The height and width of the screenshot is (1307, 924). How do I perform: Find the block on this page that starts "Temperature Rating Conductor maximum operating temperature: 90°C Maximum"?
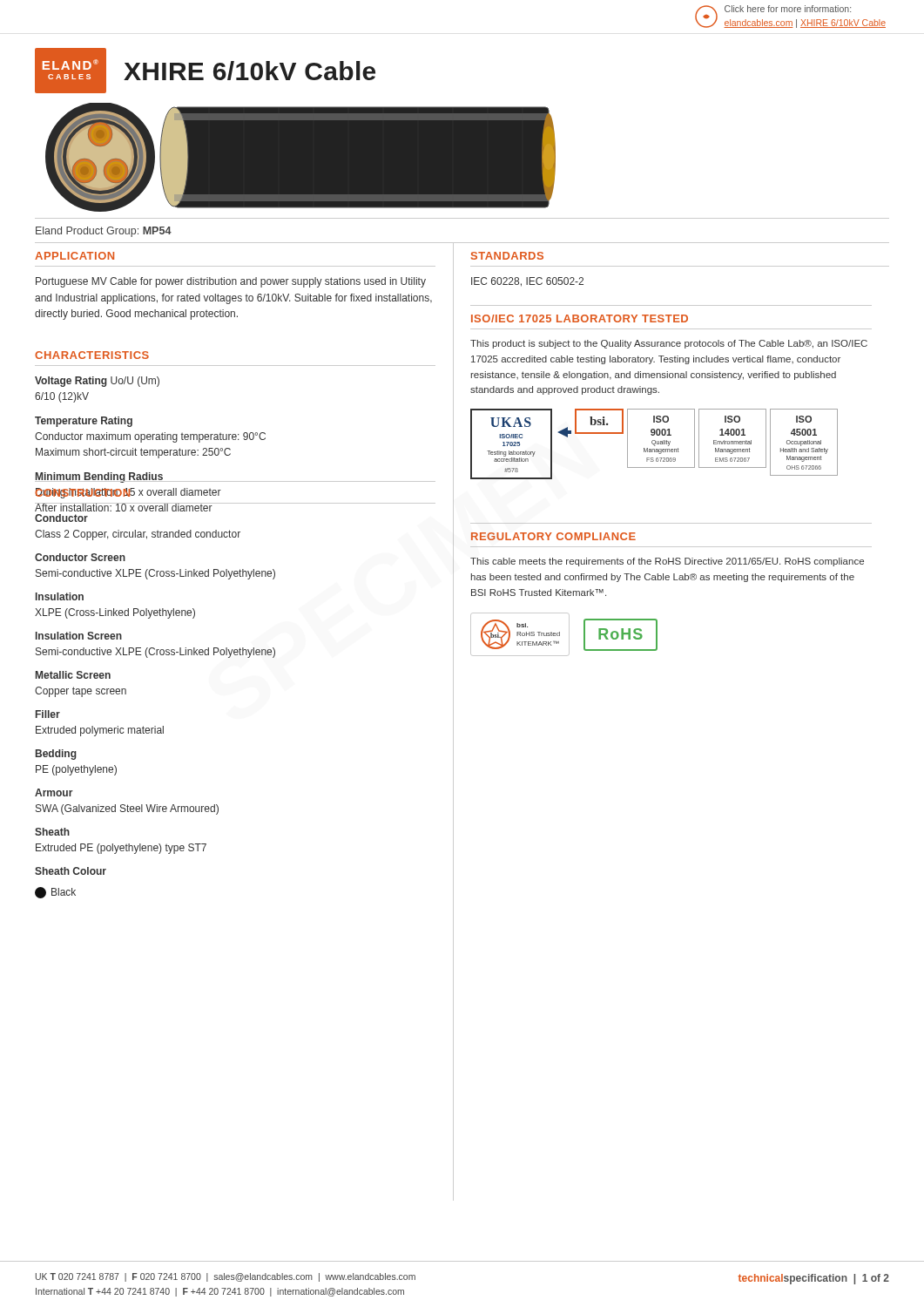click(x=150, y=437)
